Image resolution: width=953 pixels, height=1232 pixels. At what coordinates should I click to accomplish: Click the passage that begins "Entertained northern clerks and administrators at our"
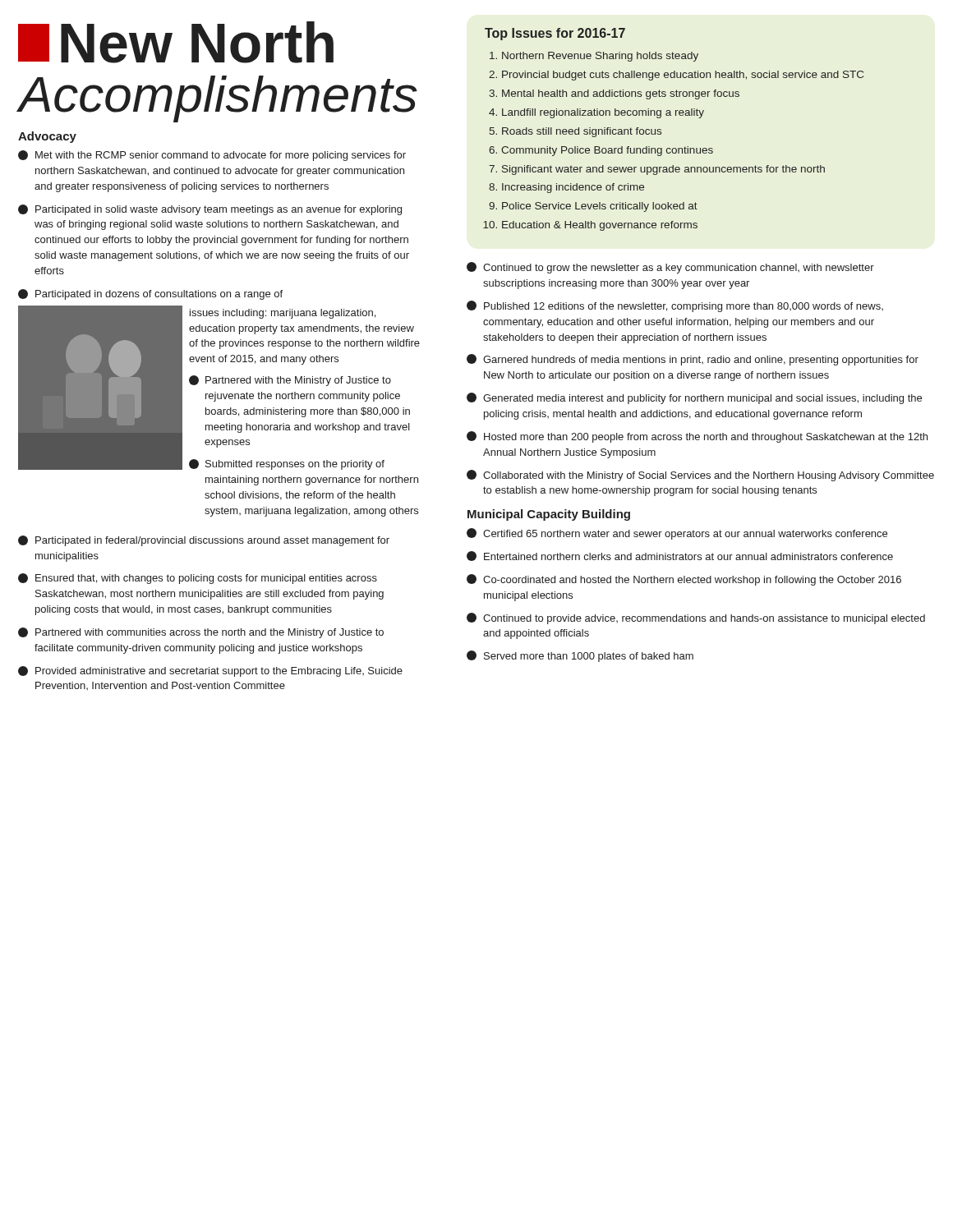point(680,557)
